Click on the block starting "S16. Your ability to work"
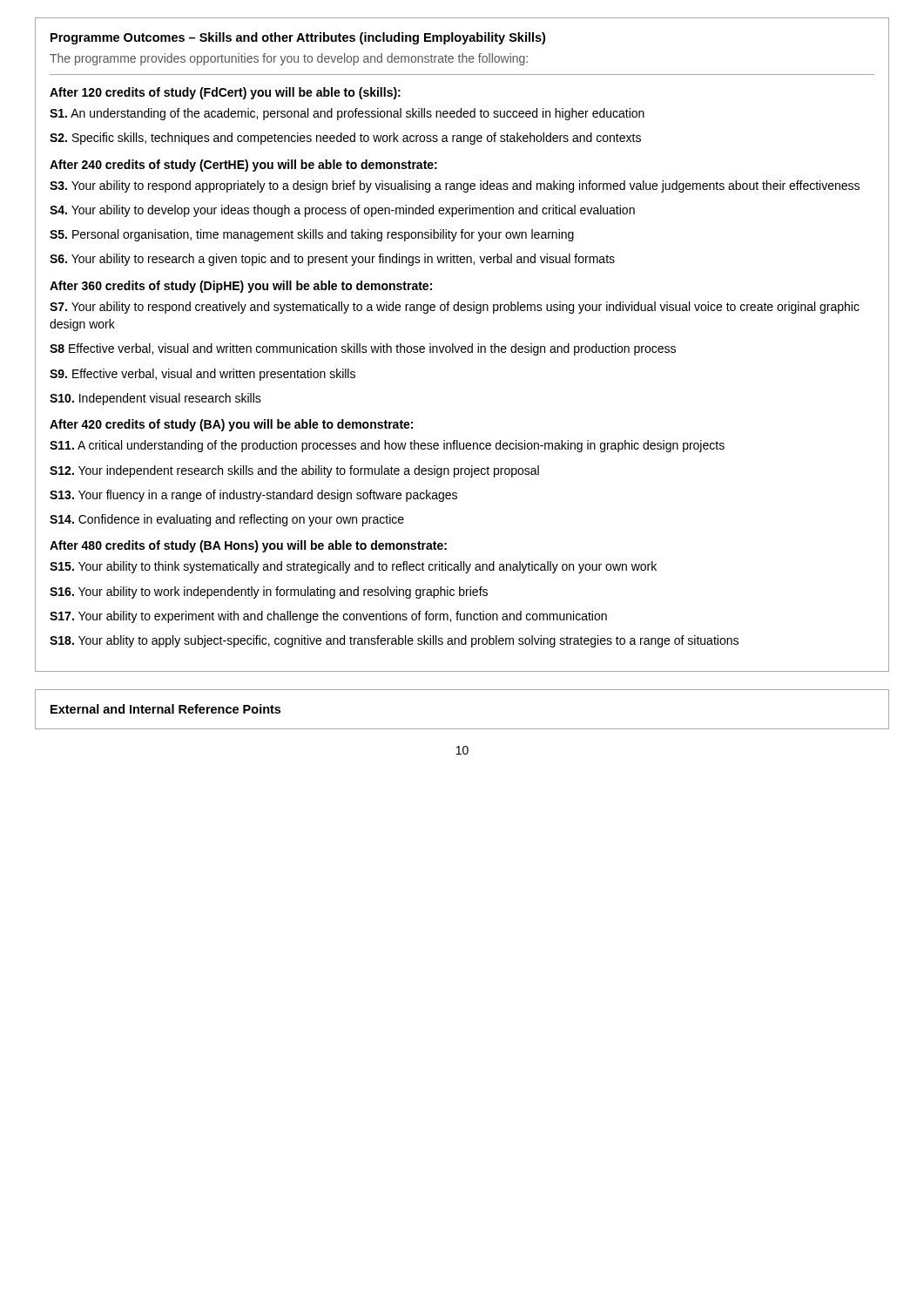Image resolution: width=924 pixels, height=1307 pixels. pyautogui.click(x=269, y=591)
